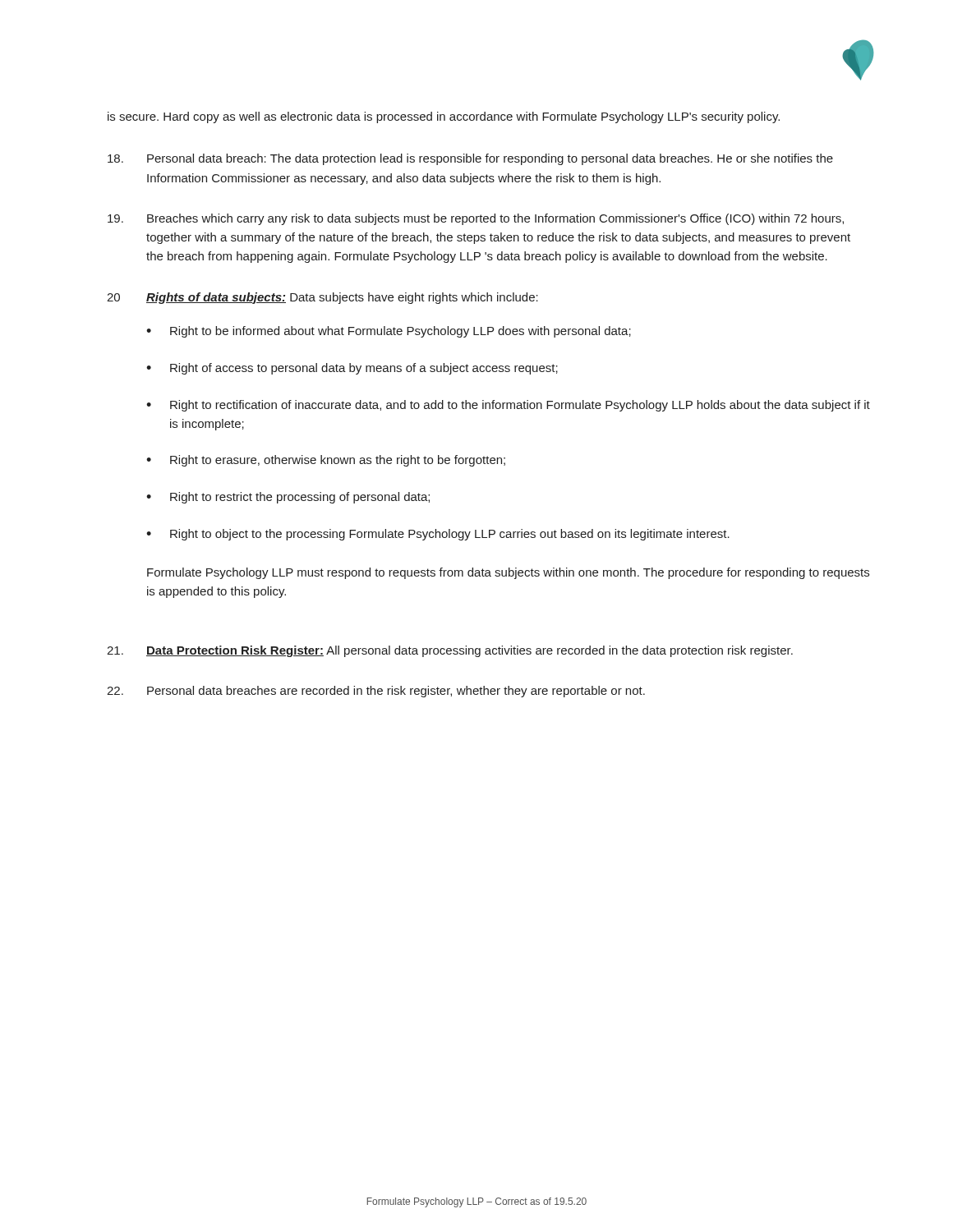This screenshot has height=1232, width=953.
Task: Locate the list item containing "21. Data Protection Risk Register: All personal data"
Action: (489, 650)
